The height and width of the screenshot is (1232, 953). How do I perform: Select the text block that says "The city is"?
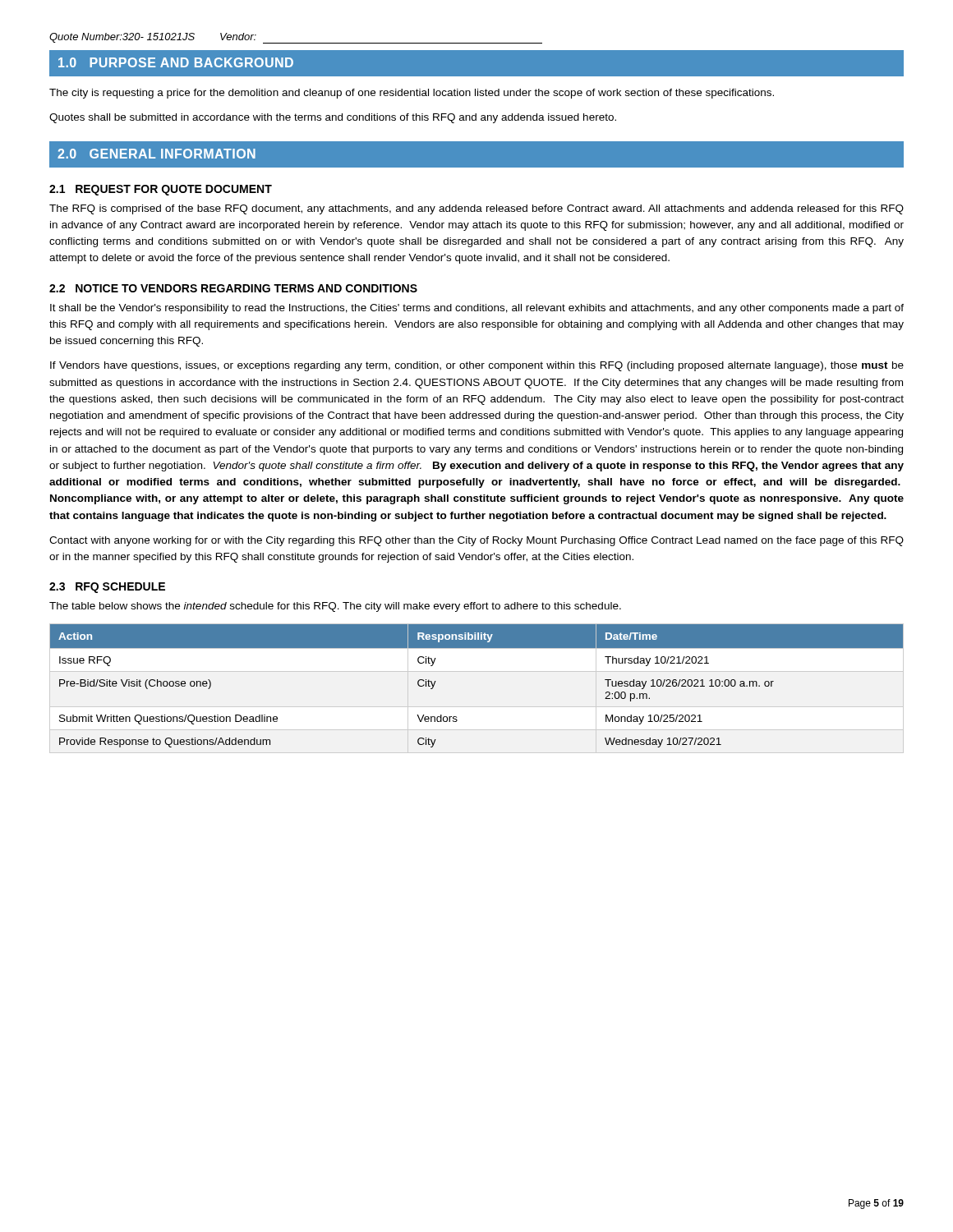(412, 92)
